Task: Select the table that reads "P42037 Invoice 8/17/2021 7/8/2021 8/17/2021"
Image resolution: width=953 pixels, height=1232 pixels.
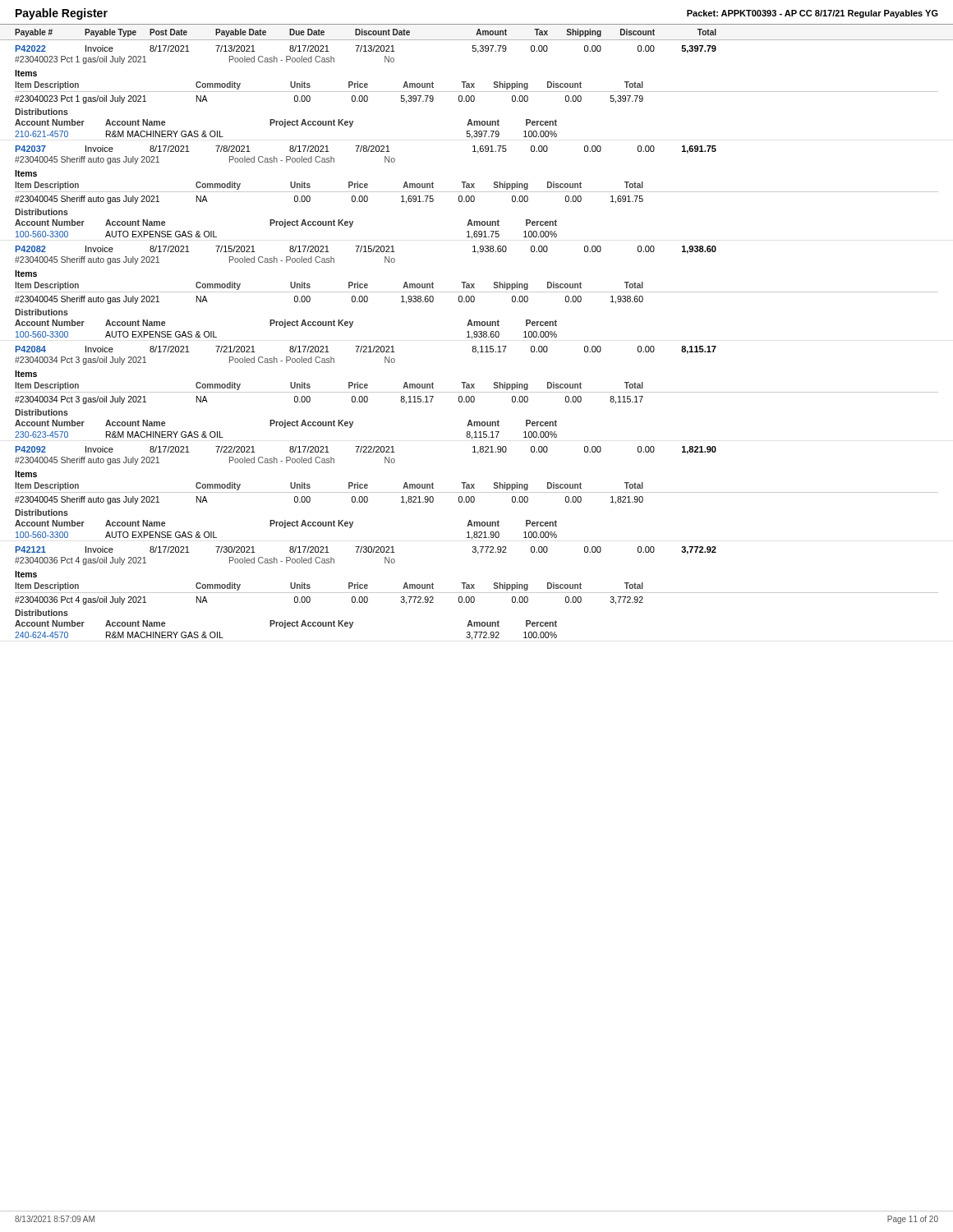Action: 476,191
